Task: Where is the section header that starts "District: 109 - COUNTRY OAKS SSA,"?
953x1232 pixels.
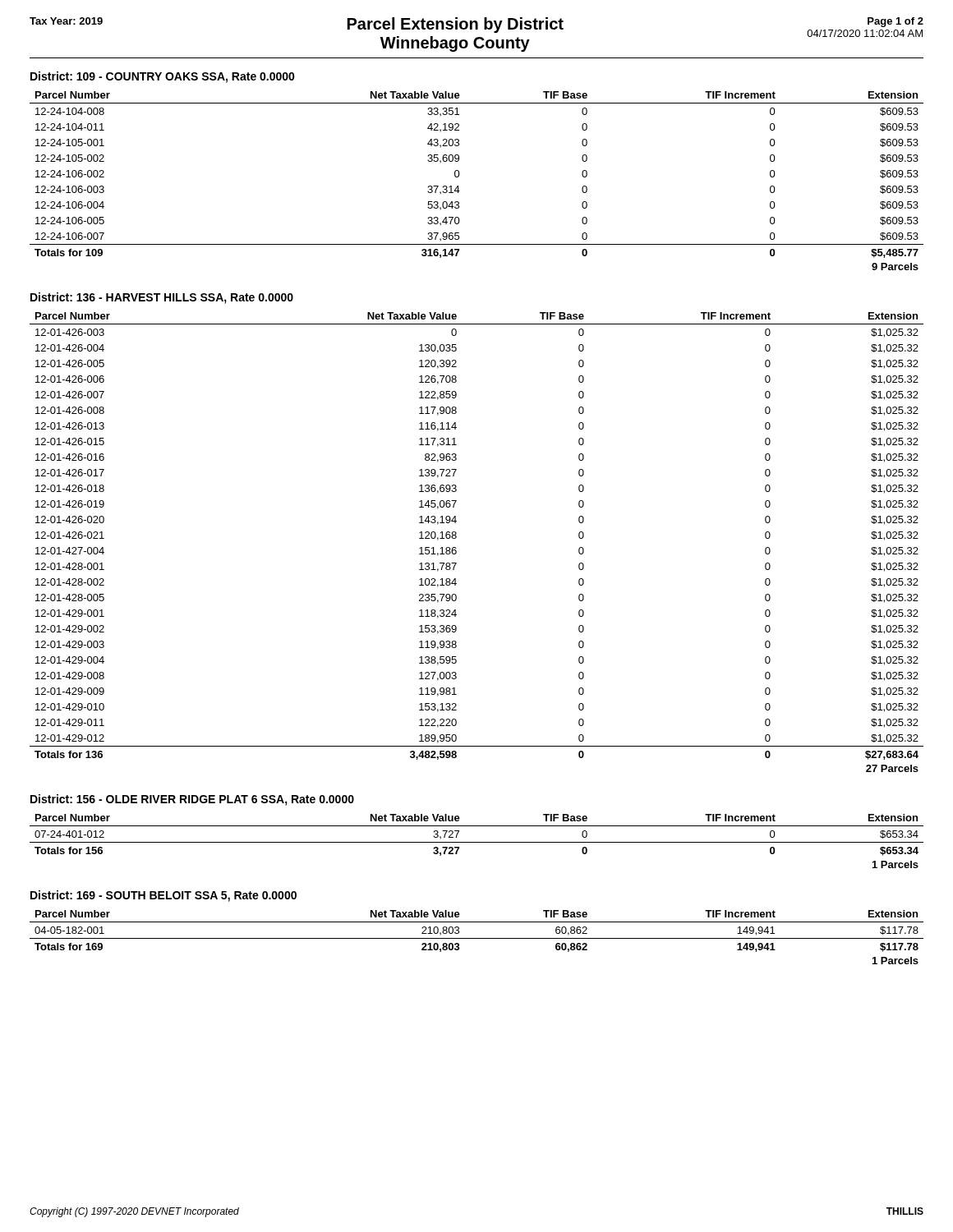Action: pos(162,76)
